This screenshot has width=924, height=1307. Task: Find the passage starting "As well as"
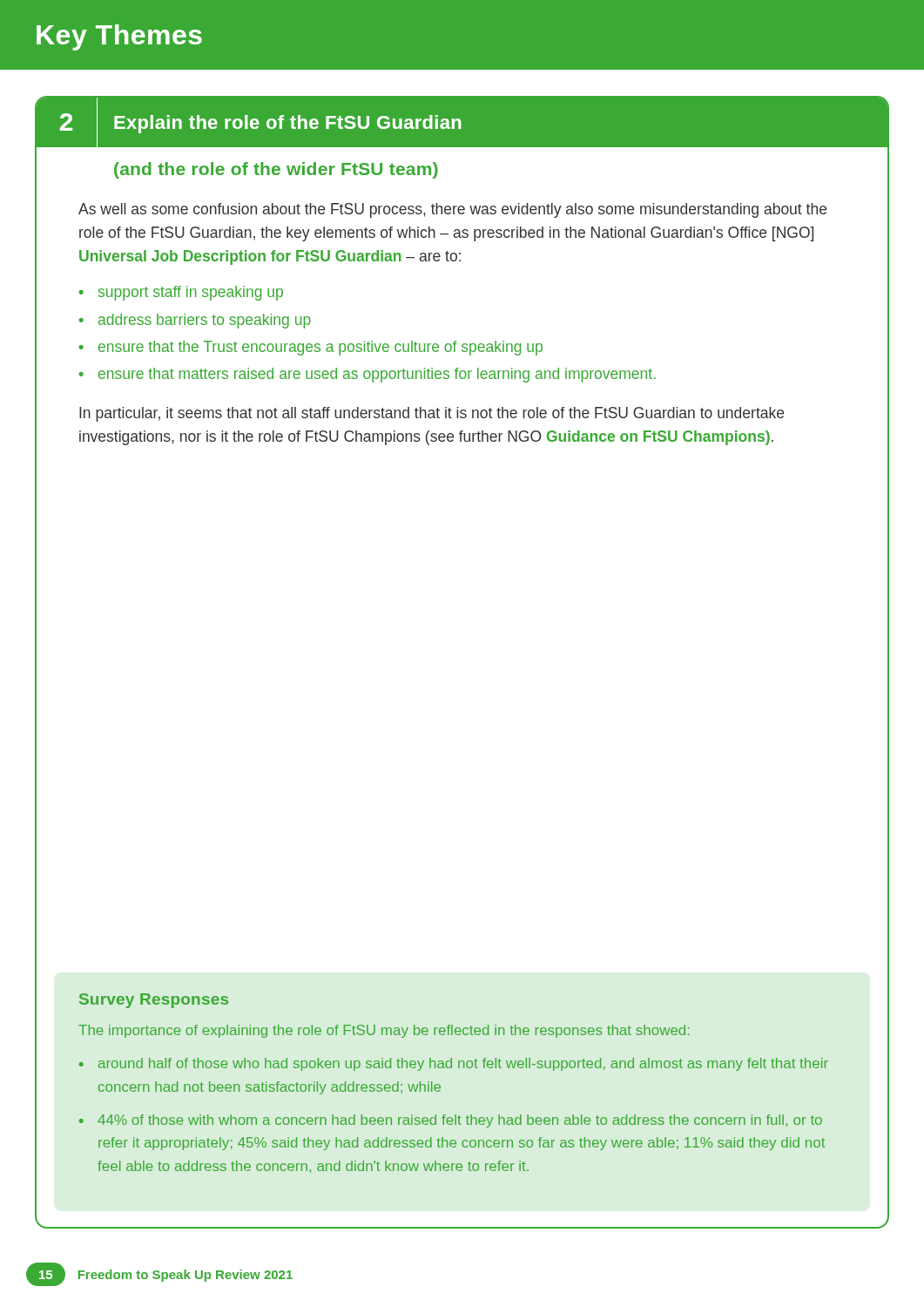[x=462, y=233]
